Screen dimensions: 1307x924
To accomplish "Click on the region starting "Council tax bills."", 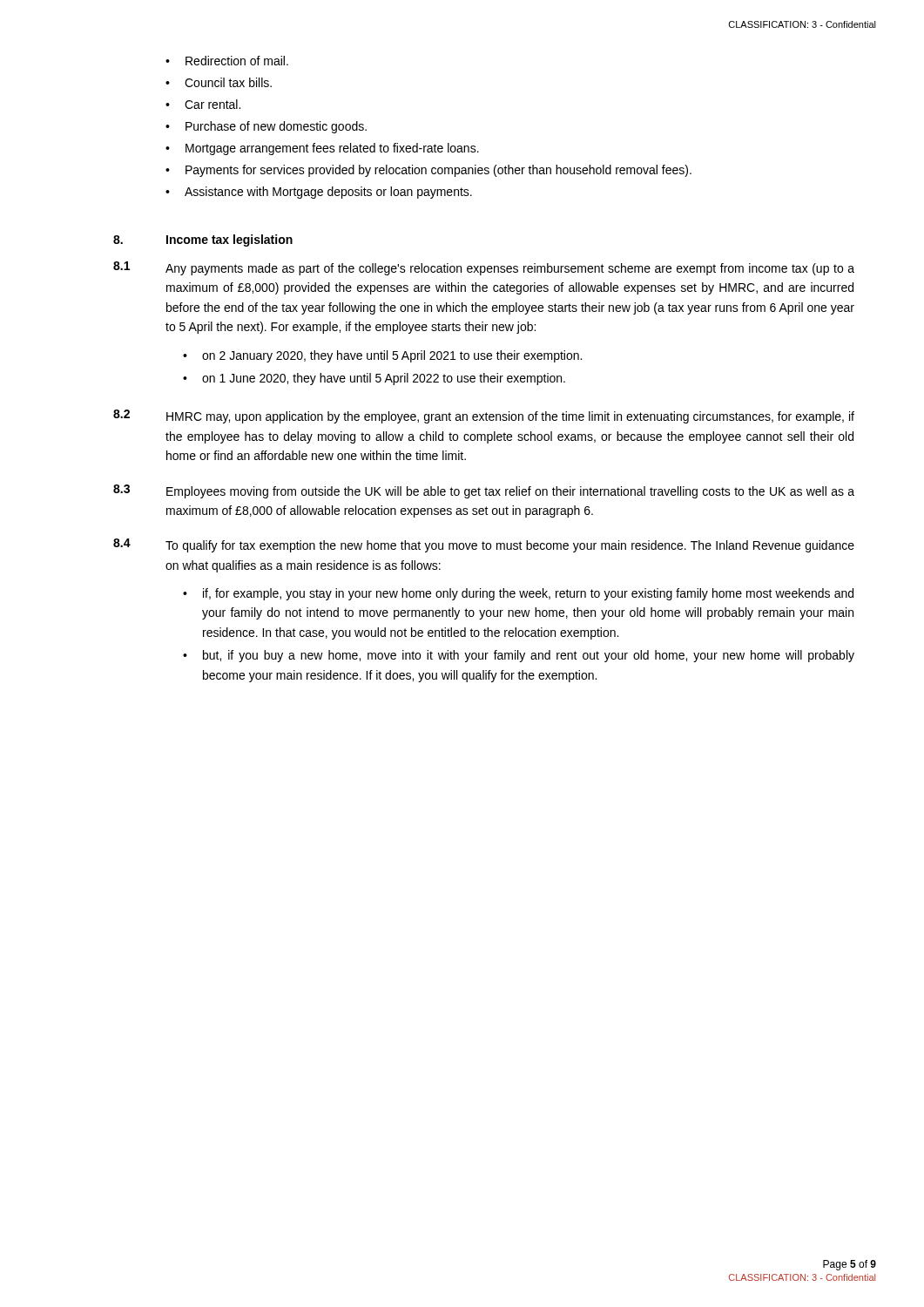I will pyautogui.click(x=219, y=82).
